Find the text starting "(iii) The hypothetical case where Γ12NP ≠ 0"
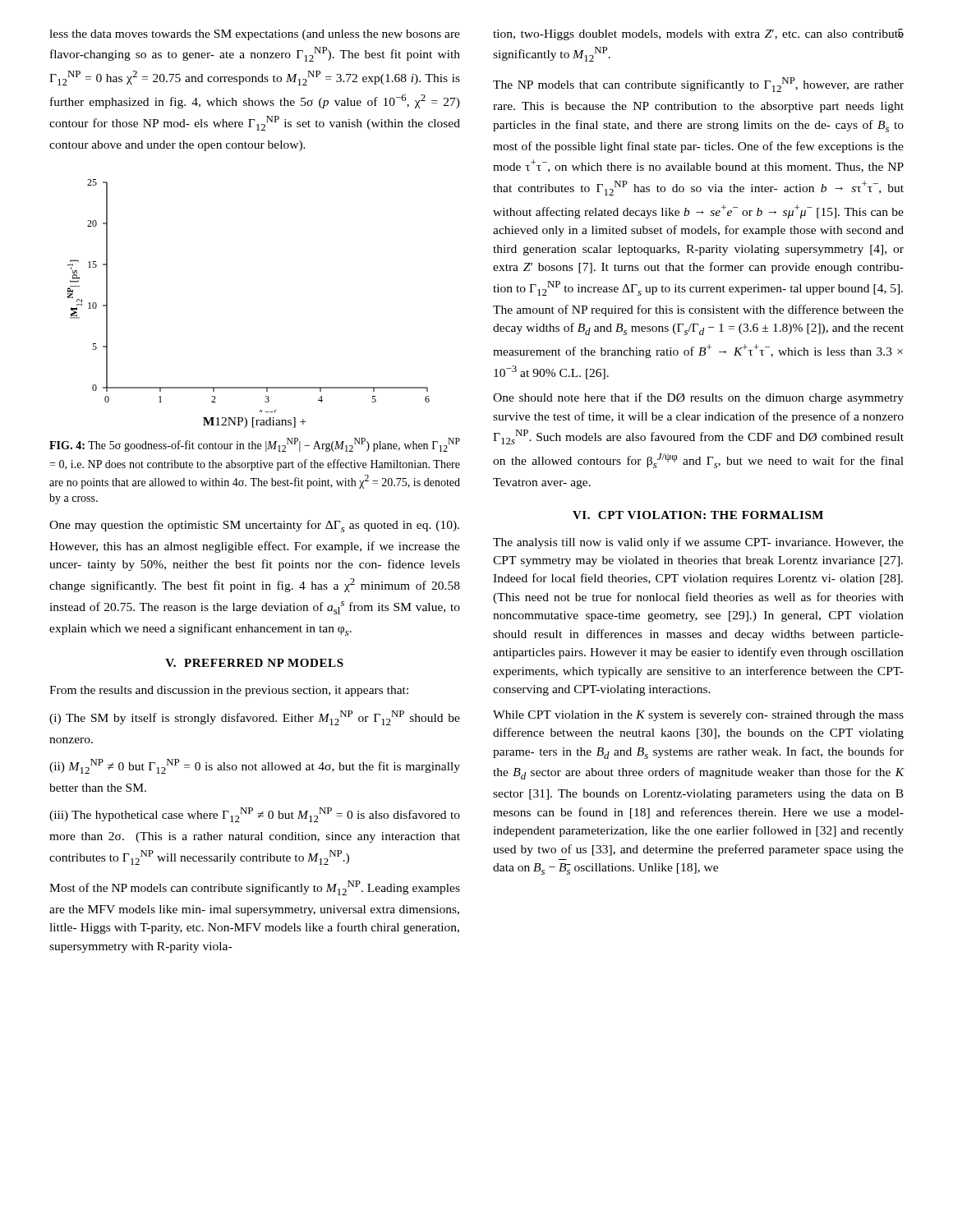 coord(255,837)
